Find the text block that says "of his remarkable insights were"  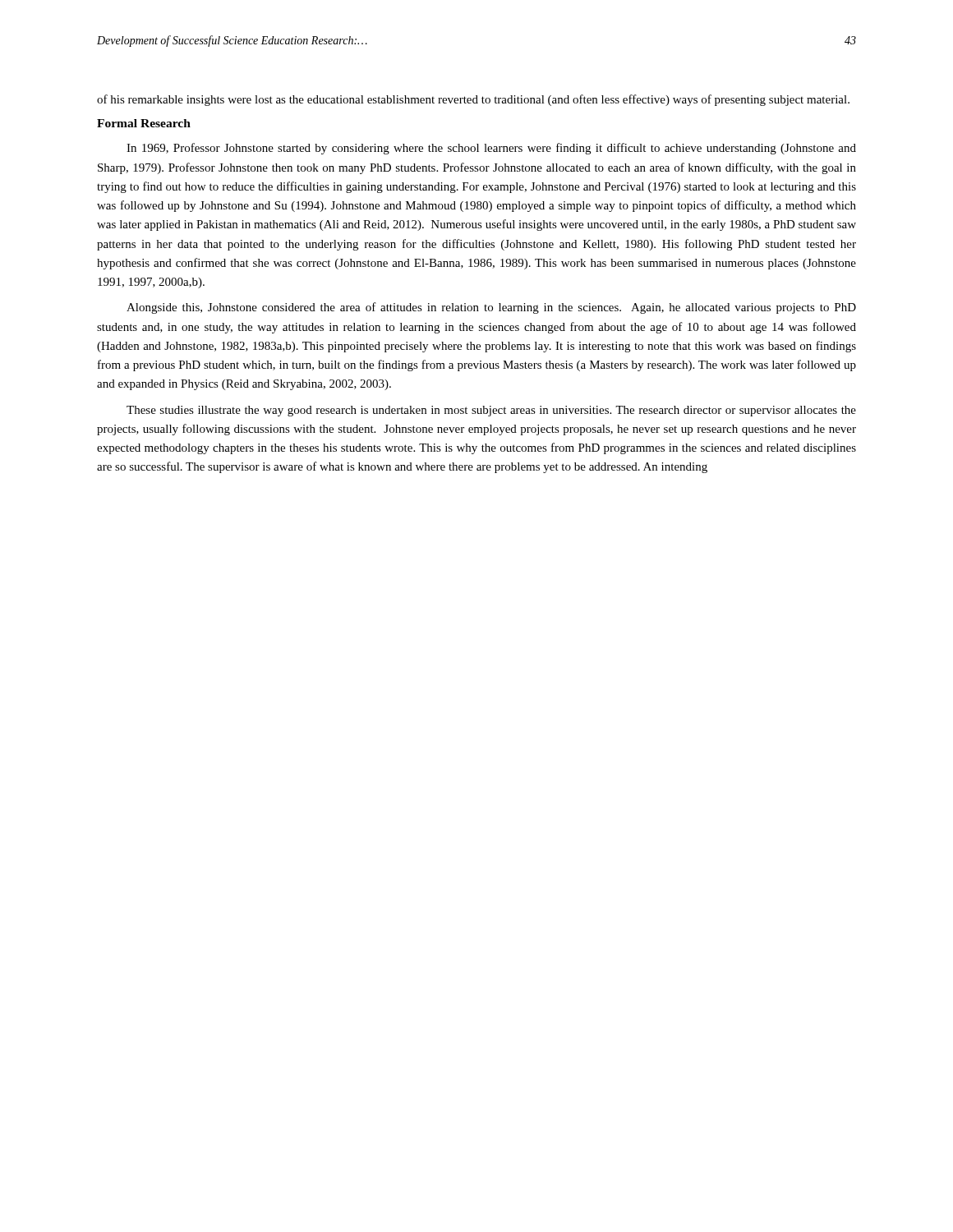pos(474,99)
